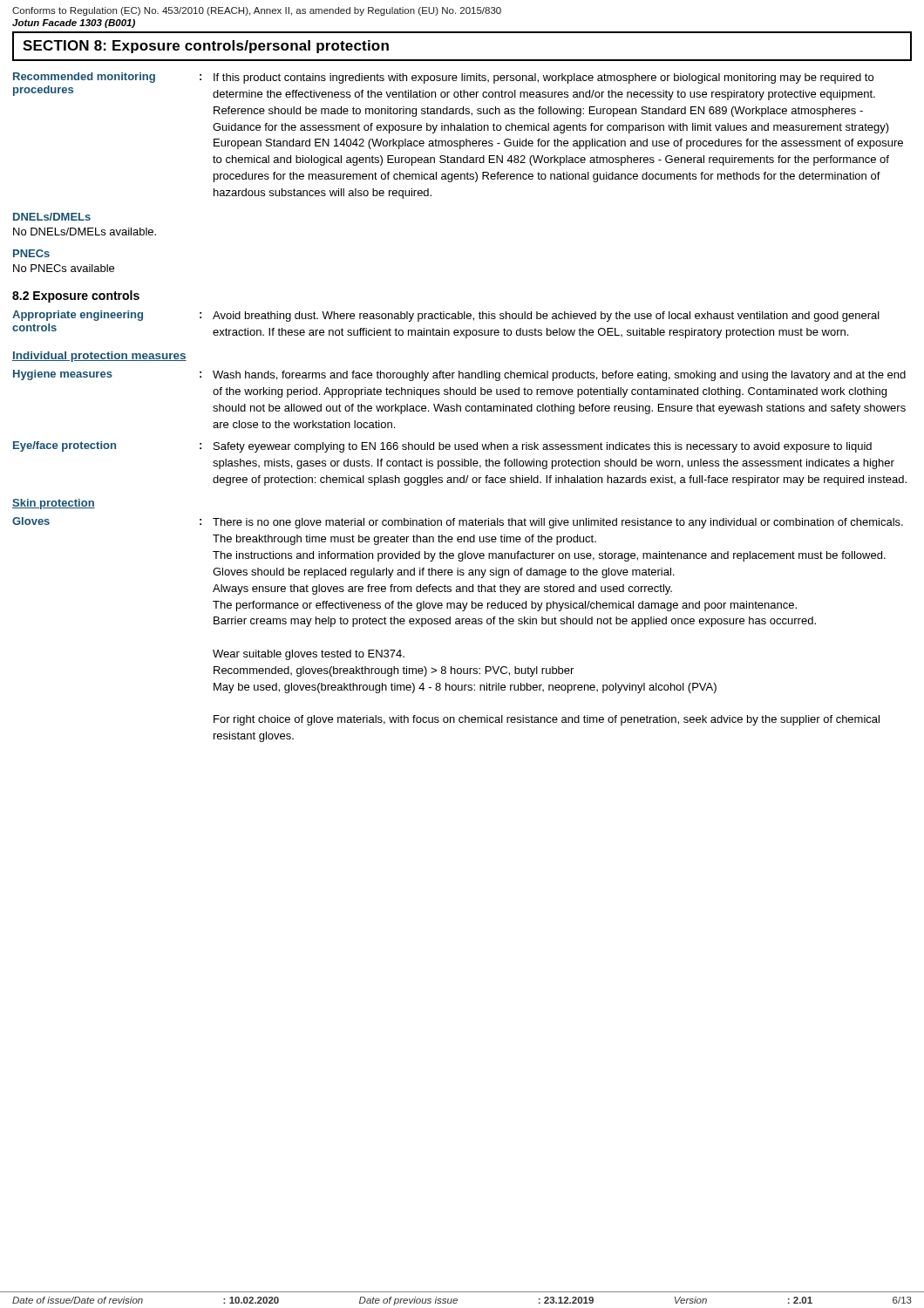Image resolution: width=924 pixels, height=1308 pixels.
Task: Point to the region starting "No DNELs/DMELs available."
Action: [x=85, y=231]
